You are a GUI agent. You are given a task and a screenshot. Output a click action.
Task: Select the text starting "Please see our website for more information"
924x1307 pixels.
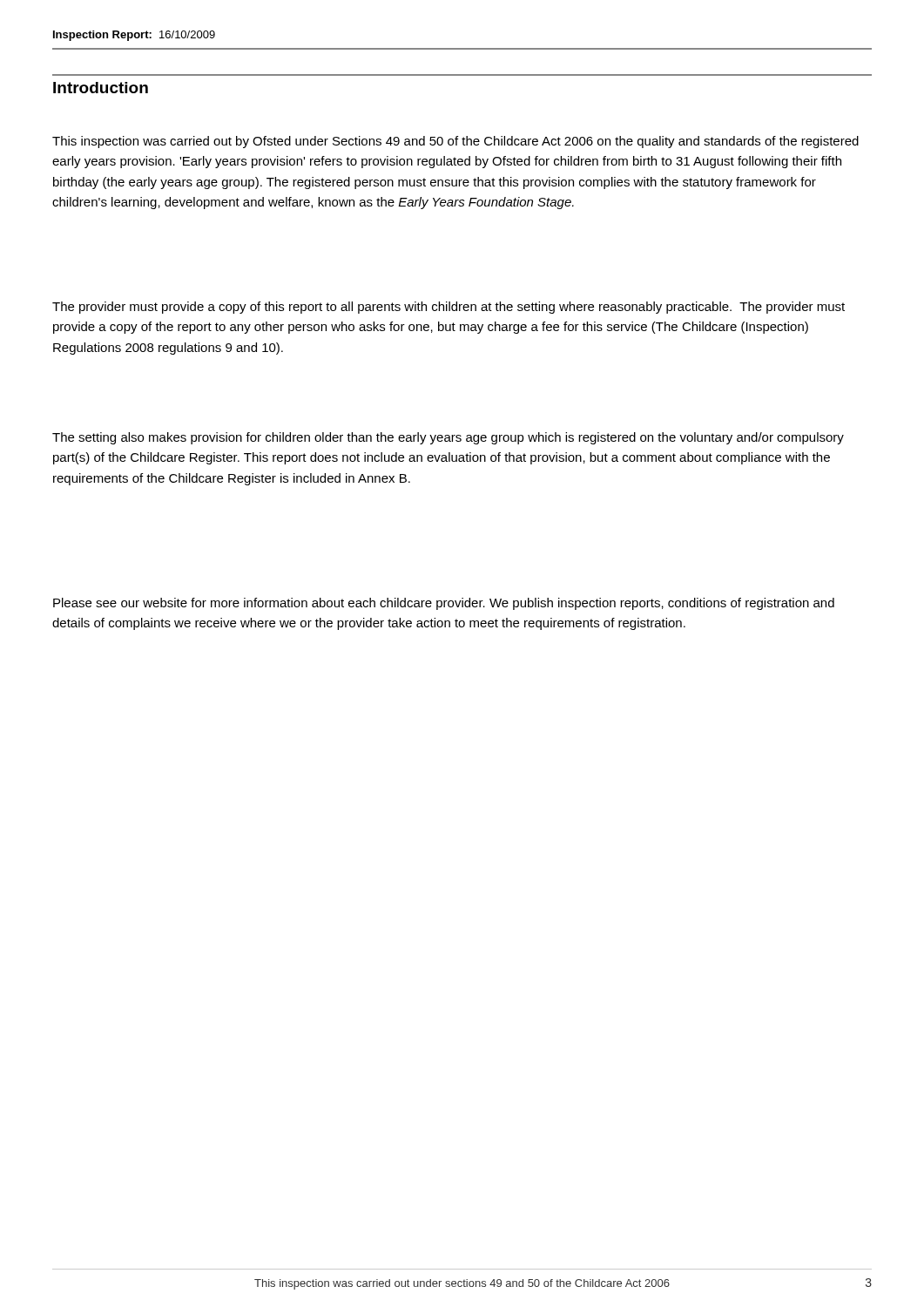(444, 613)
